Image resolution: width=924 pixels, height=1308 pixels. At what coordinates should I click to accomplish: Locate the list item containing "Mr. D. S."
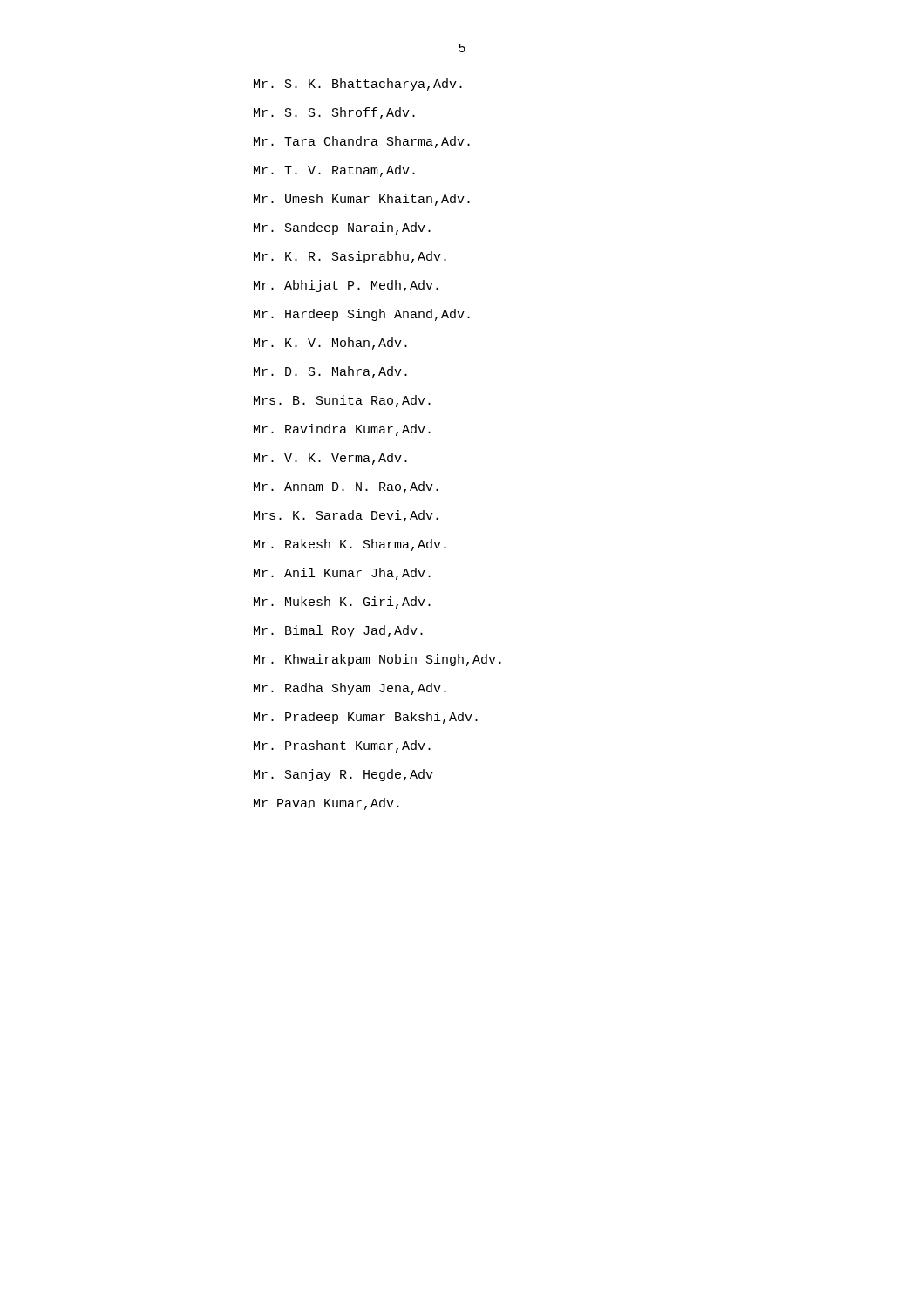pos(331,373)
